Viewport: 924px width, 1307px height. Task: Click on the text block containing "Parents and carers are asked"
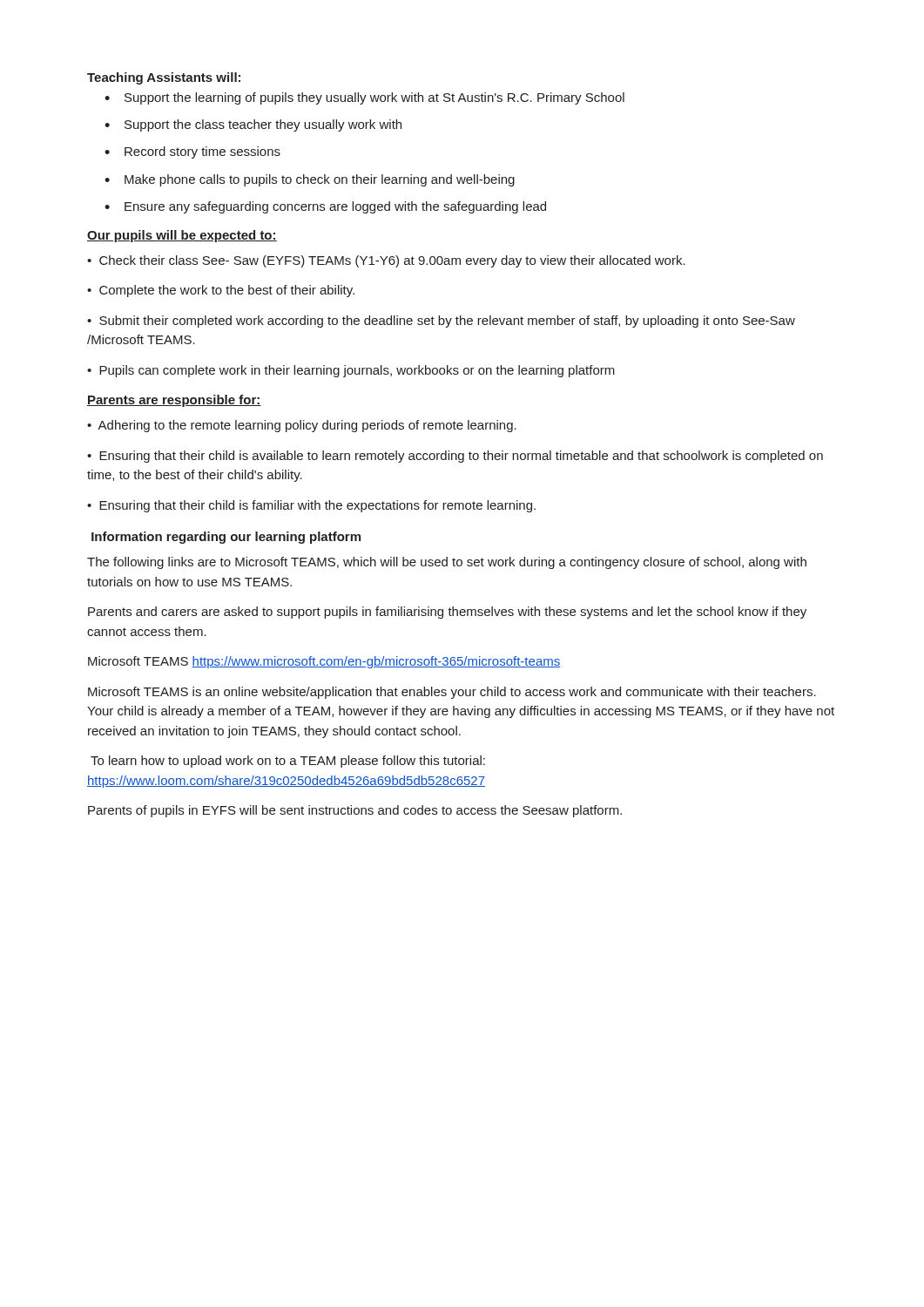[447, 621]
